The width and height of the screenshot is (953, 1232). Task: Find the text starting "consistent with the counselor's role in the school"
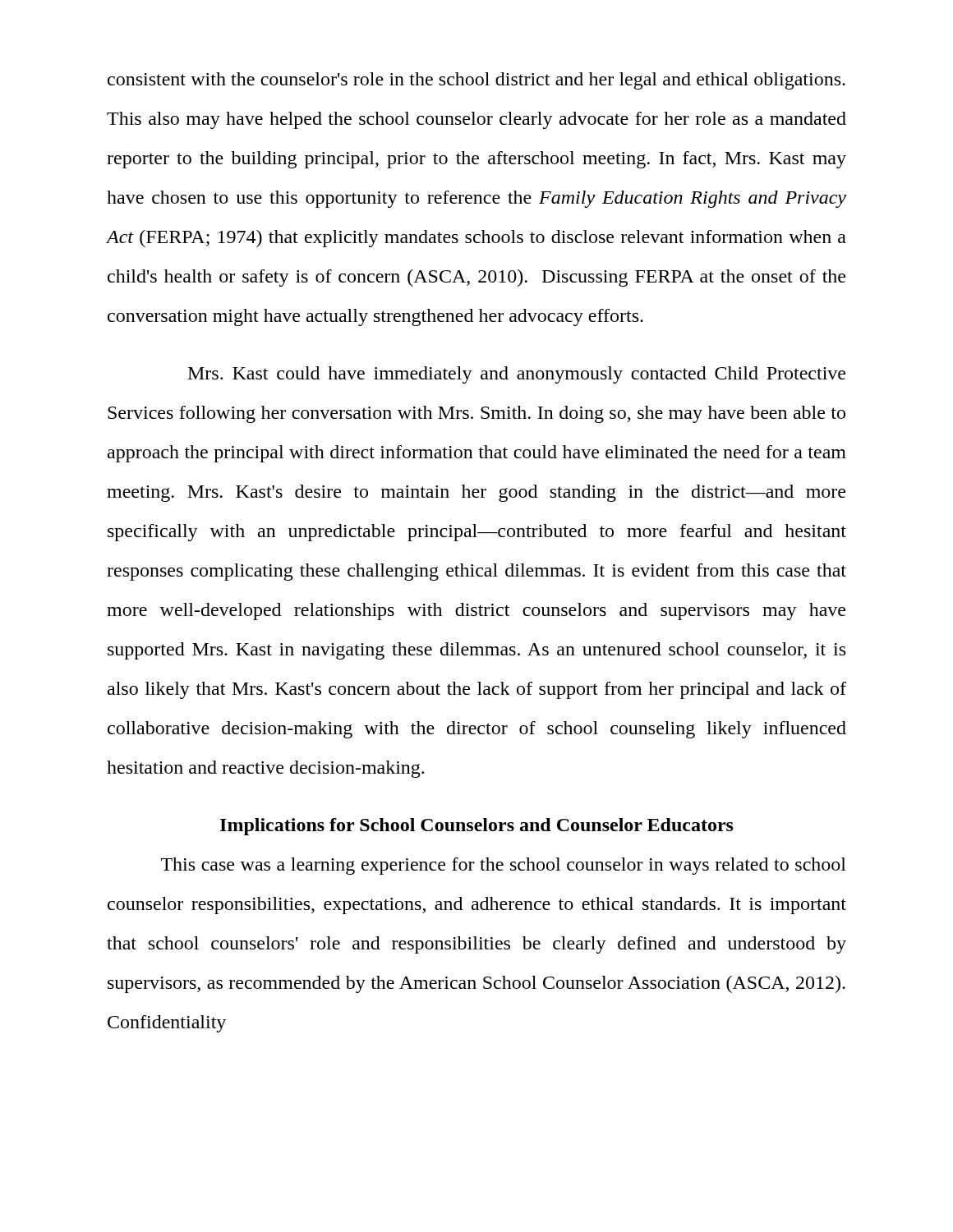point(476,197)
